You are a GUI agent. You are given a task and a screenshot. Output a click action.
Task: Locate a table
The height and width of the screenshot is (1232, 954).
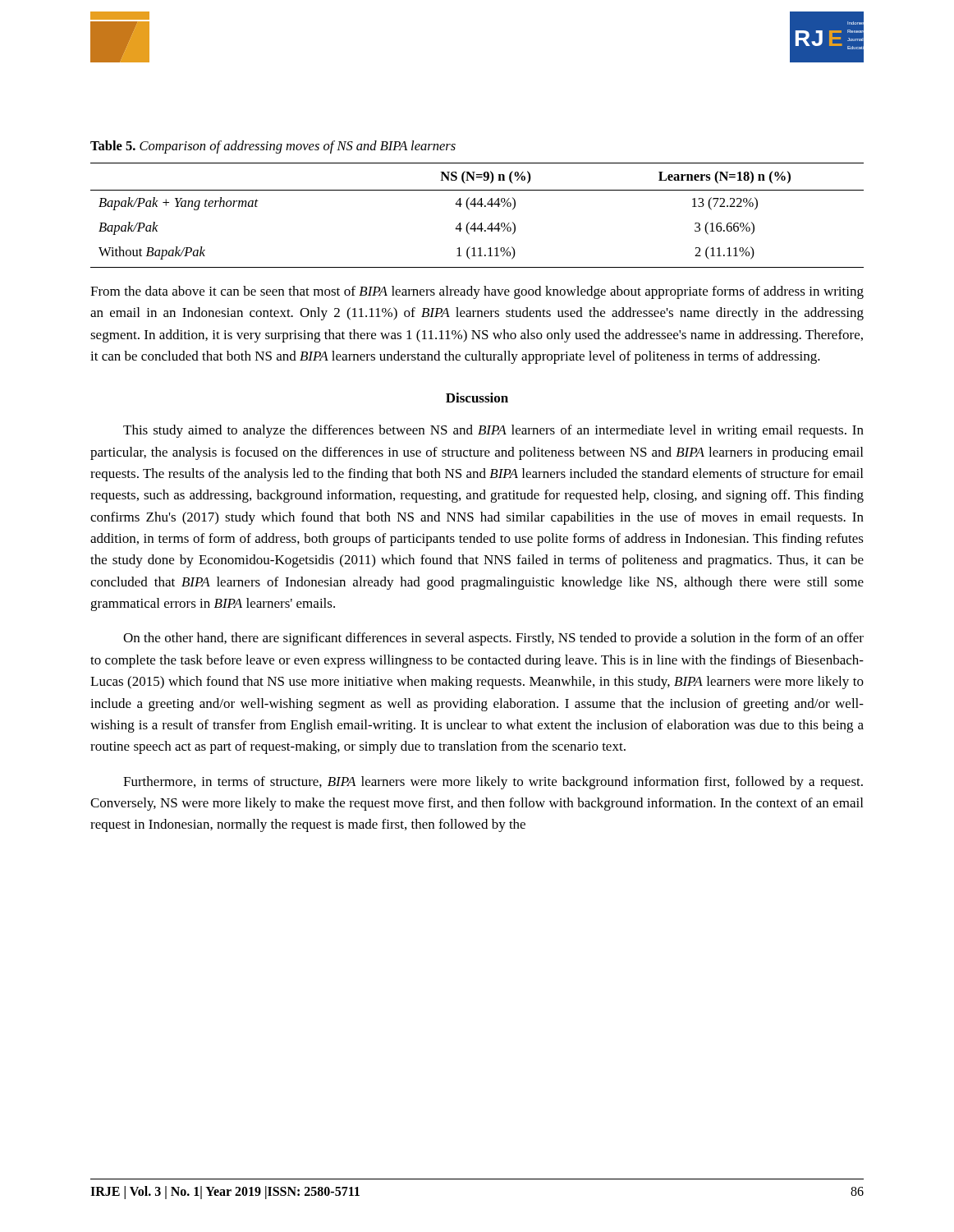(477, 215)
